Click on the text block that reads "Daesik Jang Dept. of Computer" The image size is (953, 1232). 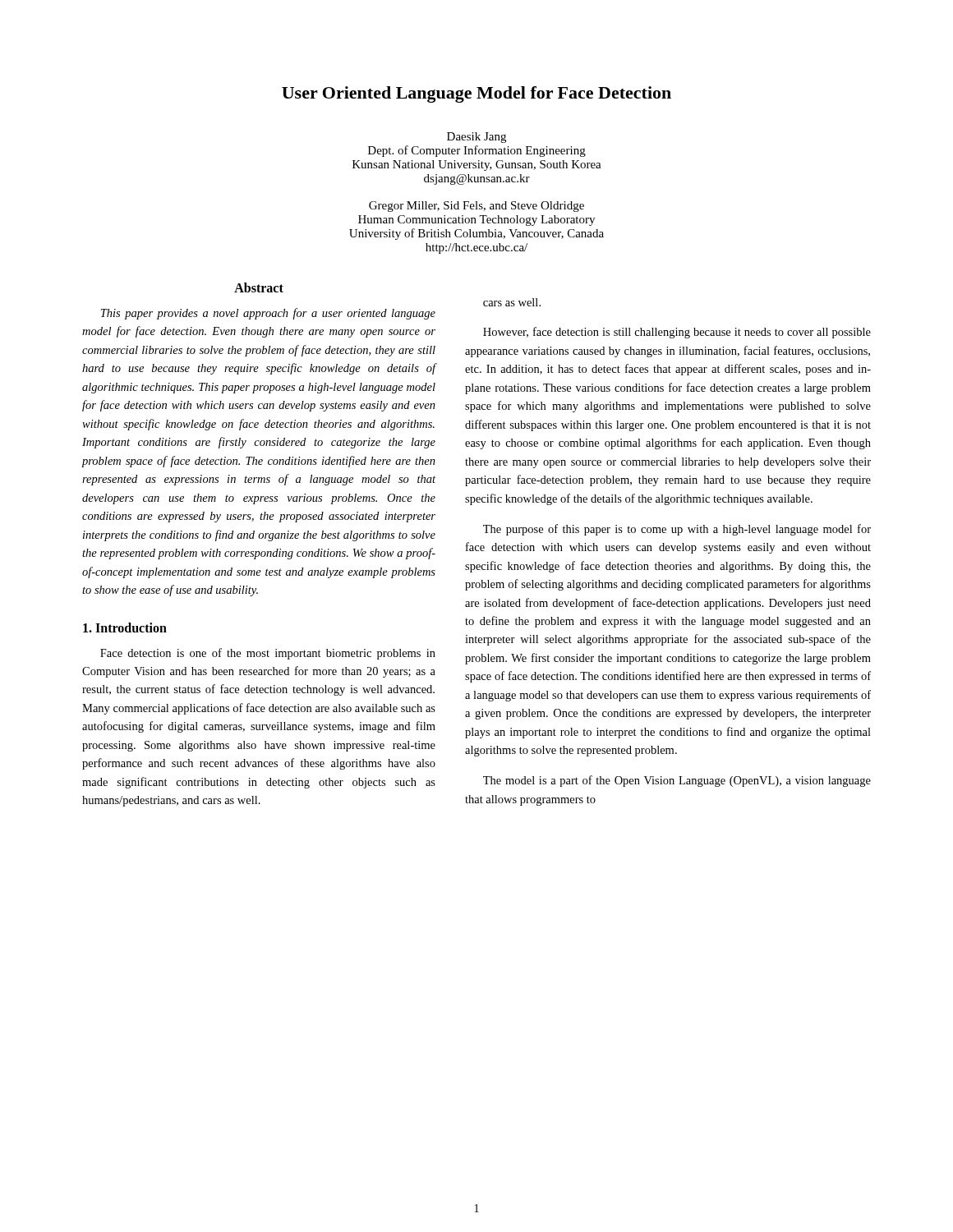(476, 158)
